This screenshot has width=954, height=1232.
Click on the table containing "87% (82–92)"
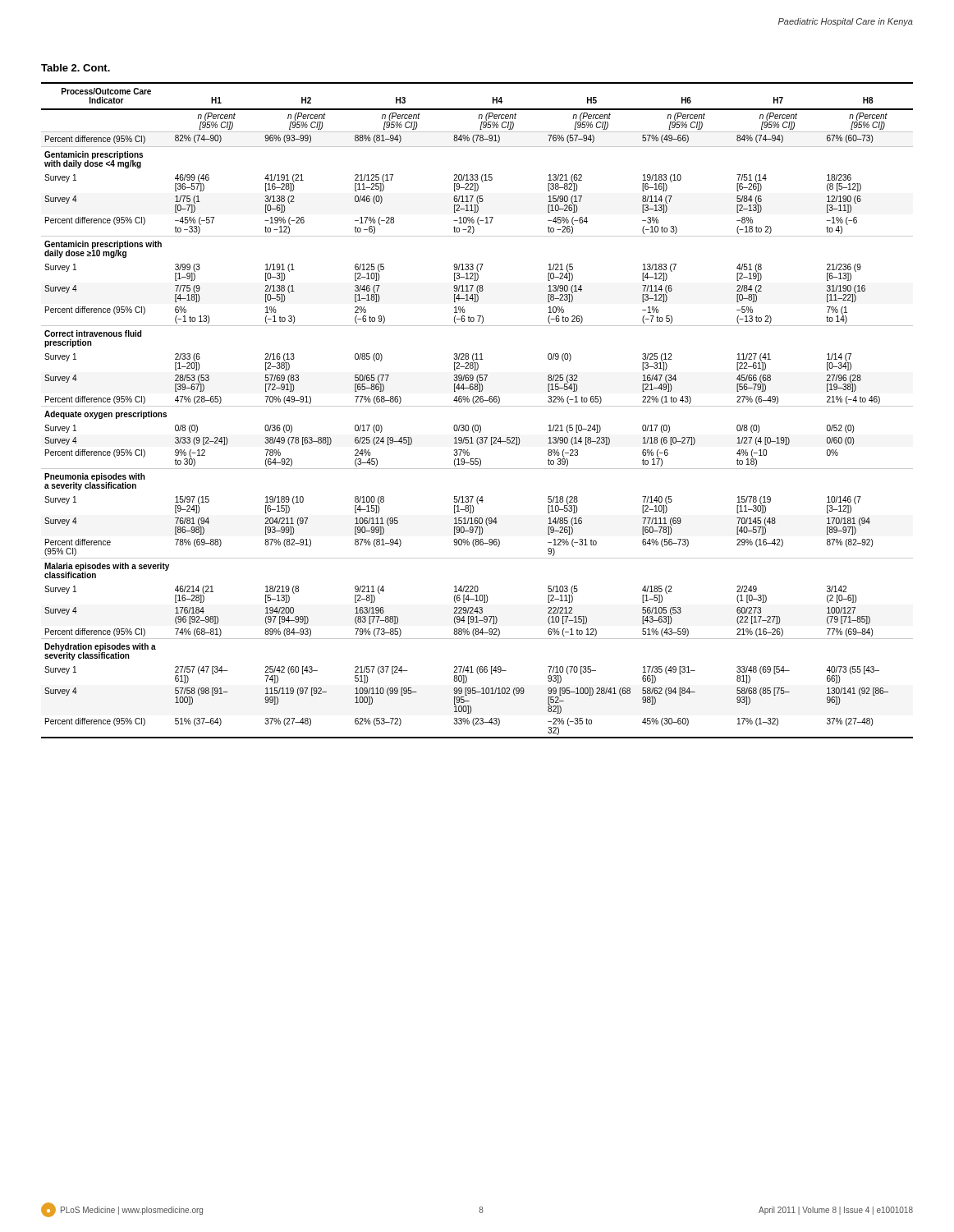(x=477, y=410)
